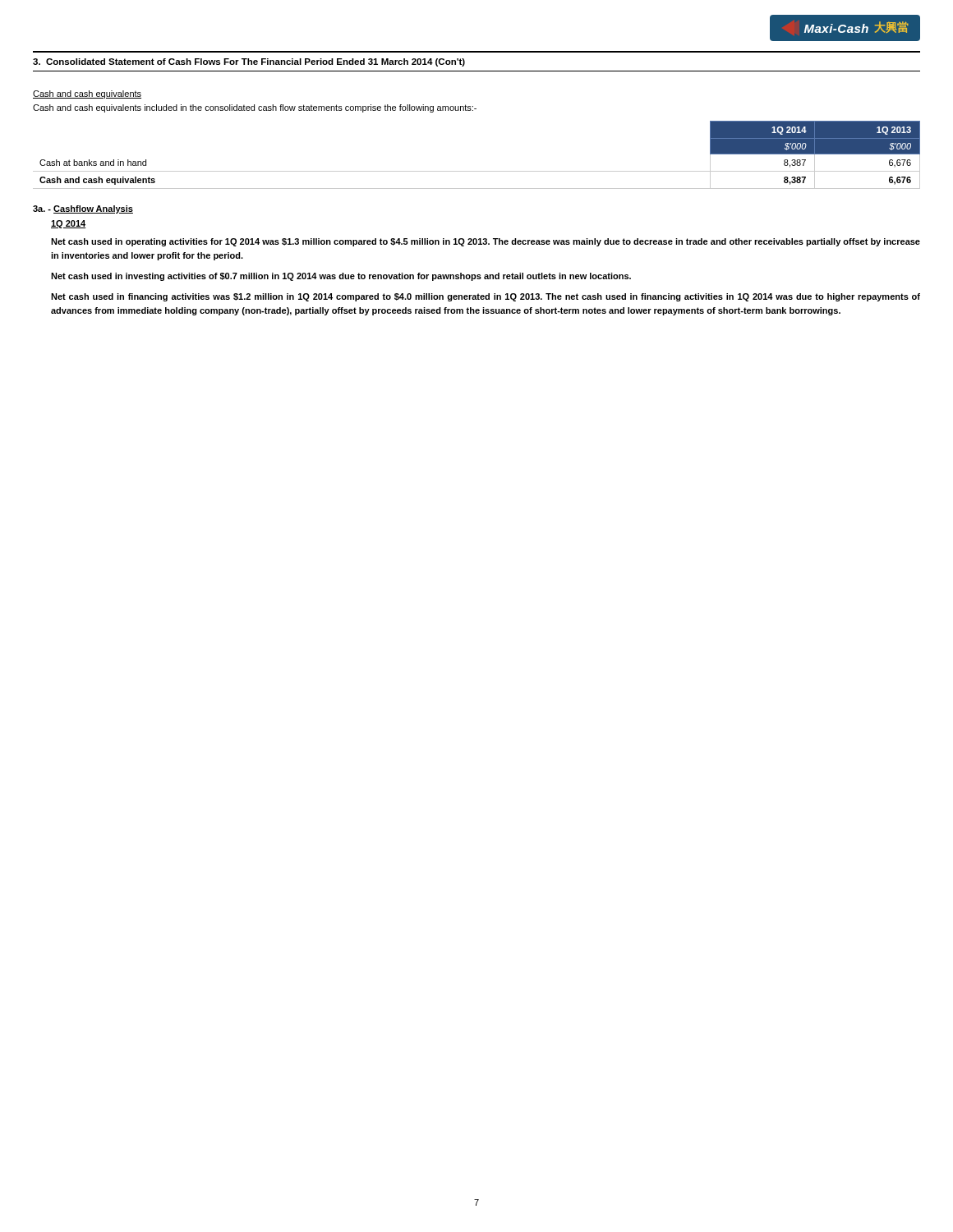This screenshot has height=1232, width=953.
Task: Locate the section header that reads "1Q 2014"
Action: 68,223
